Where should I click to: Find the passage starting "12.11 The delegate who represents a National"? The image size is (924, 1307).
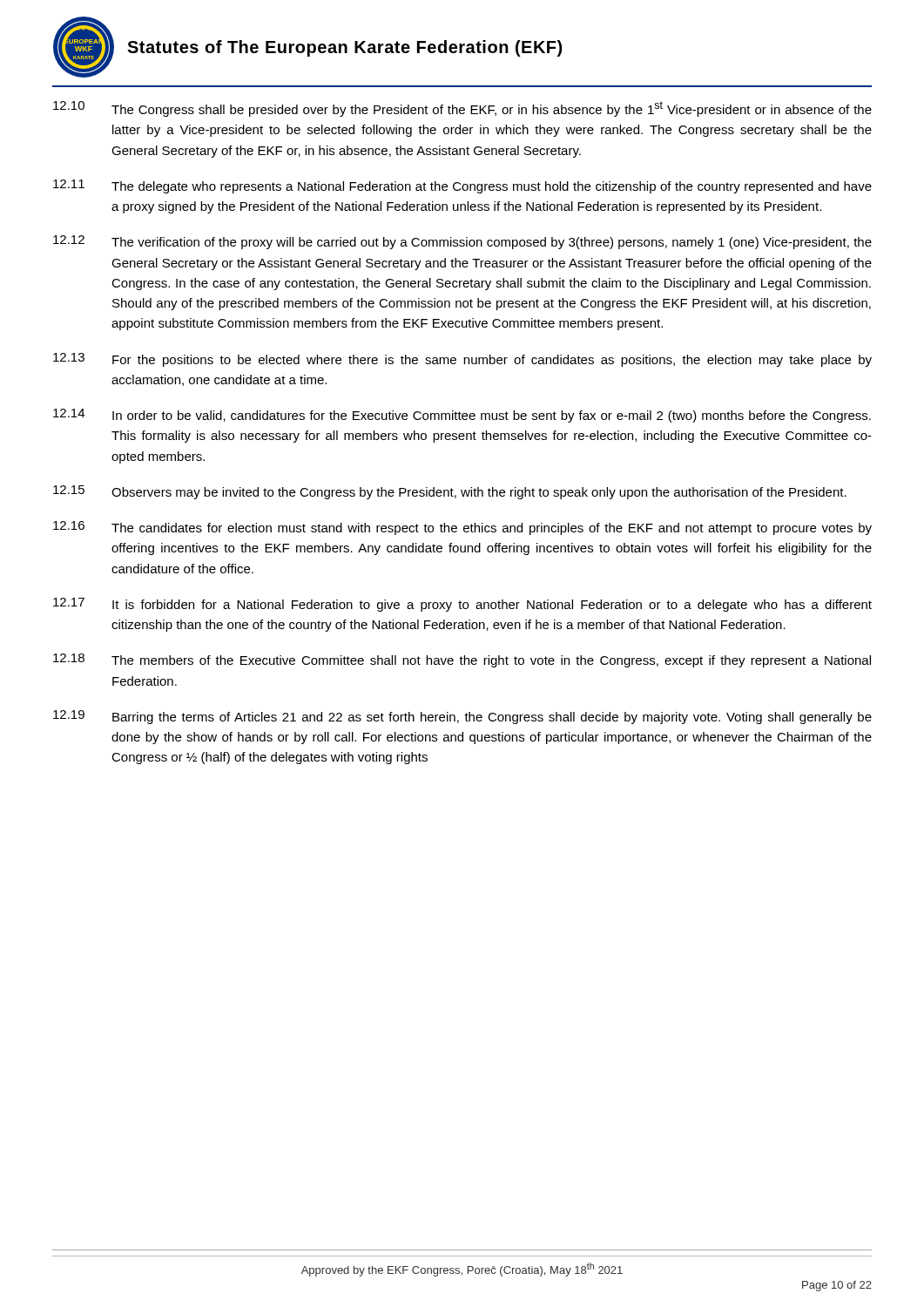(462, 196)
